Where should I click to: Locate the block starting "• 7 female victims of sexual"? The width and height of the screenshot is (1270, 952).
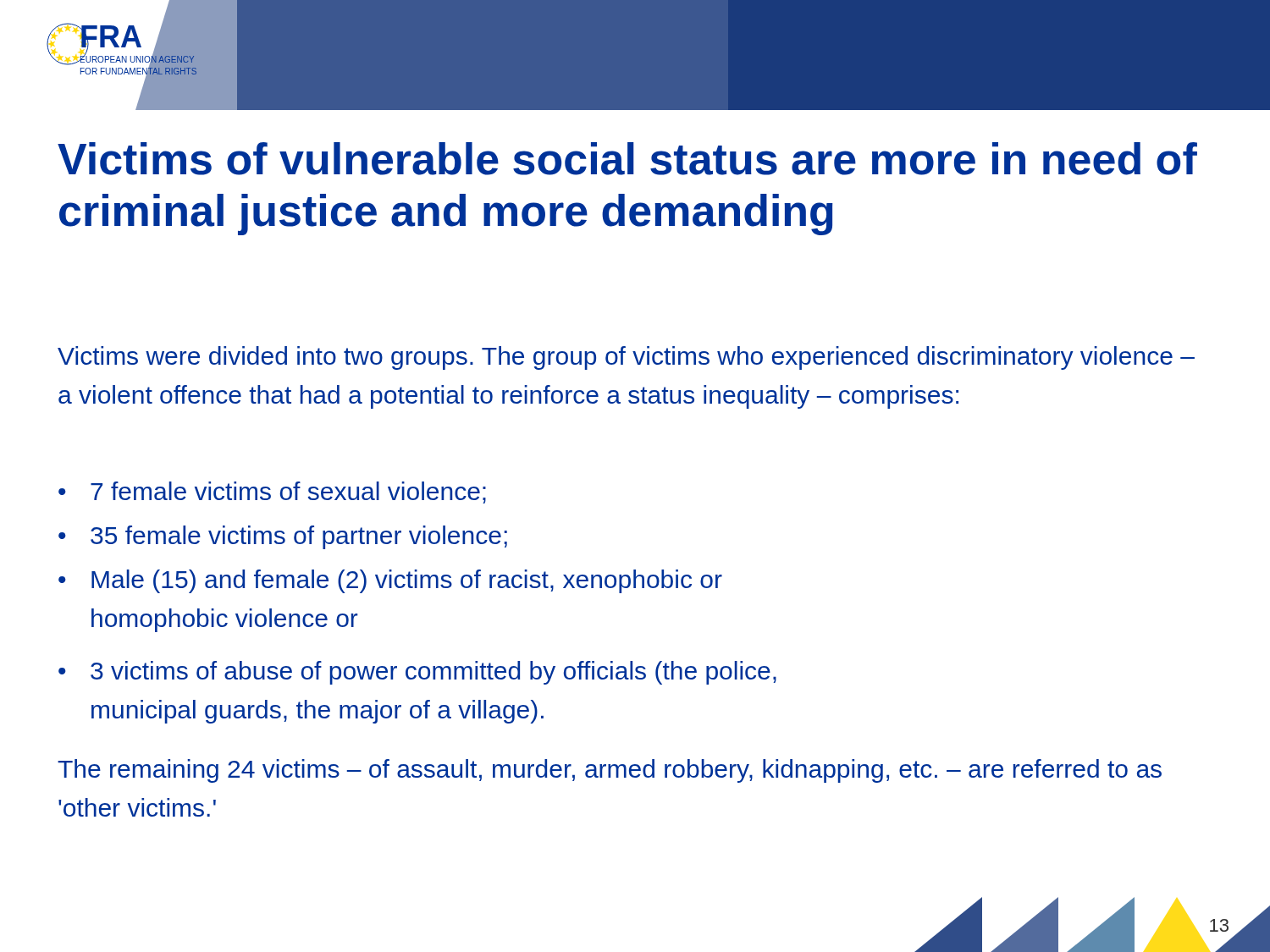(x=273, y=491)
